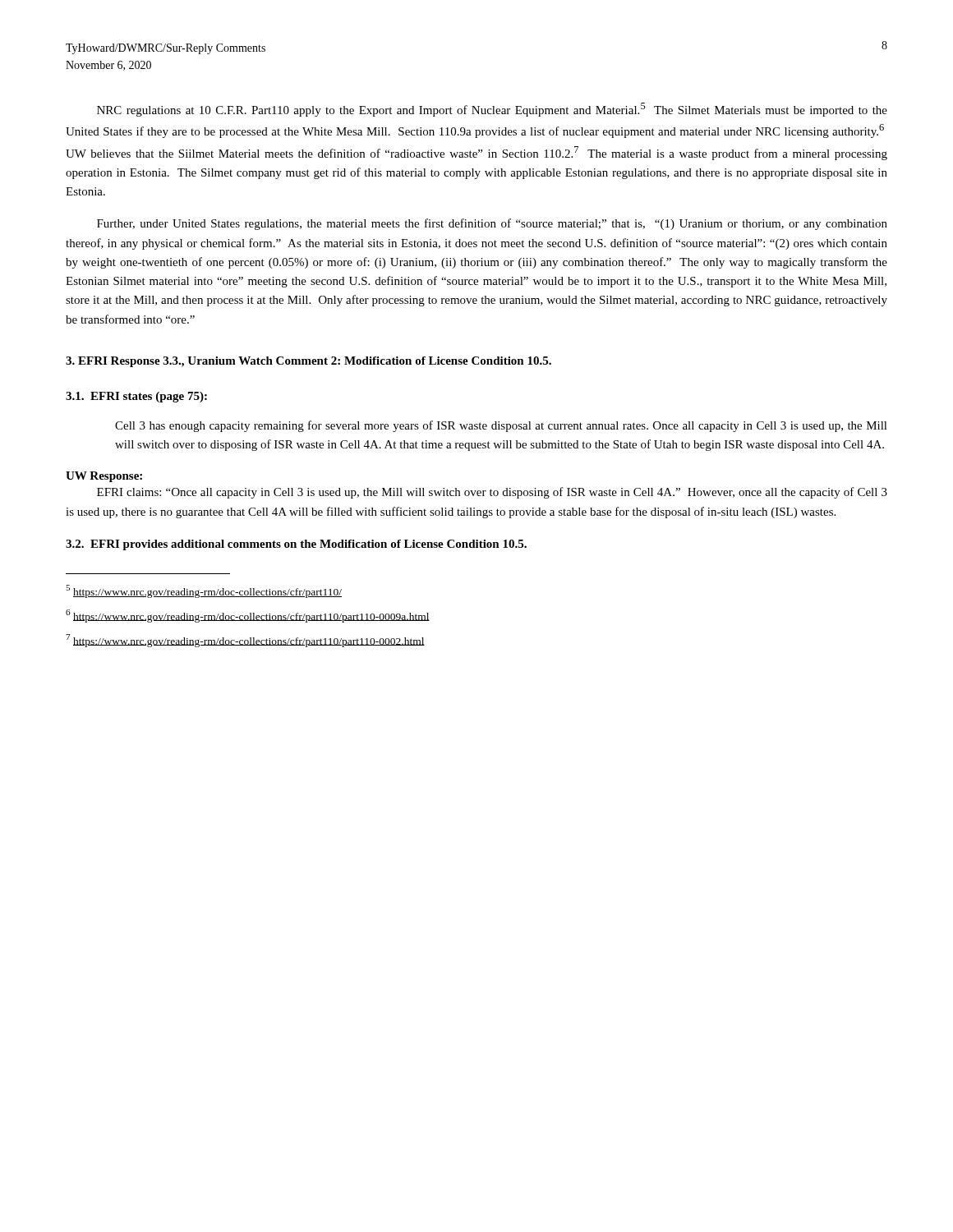This screenshot has width=953, height=1232.
Task: Click on the block starting "NRC regulations at 10 C.F.R."
Action: pos(476,149)
